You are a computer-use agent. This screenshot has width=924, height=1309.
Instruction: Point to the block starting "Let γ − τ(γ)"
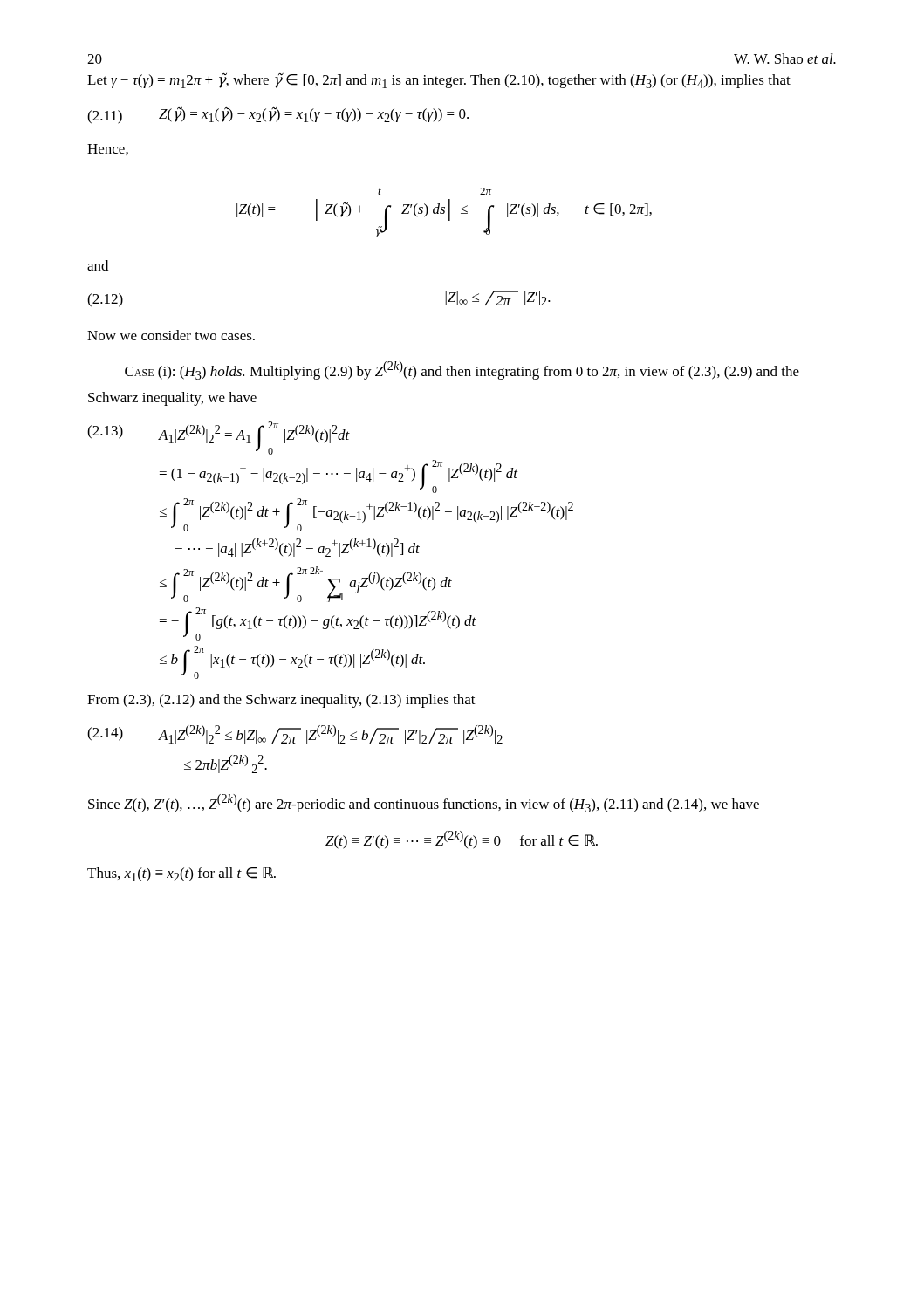click(x=439, y=81)
